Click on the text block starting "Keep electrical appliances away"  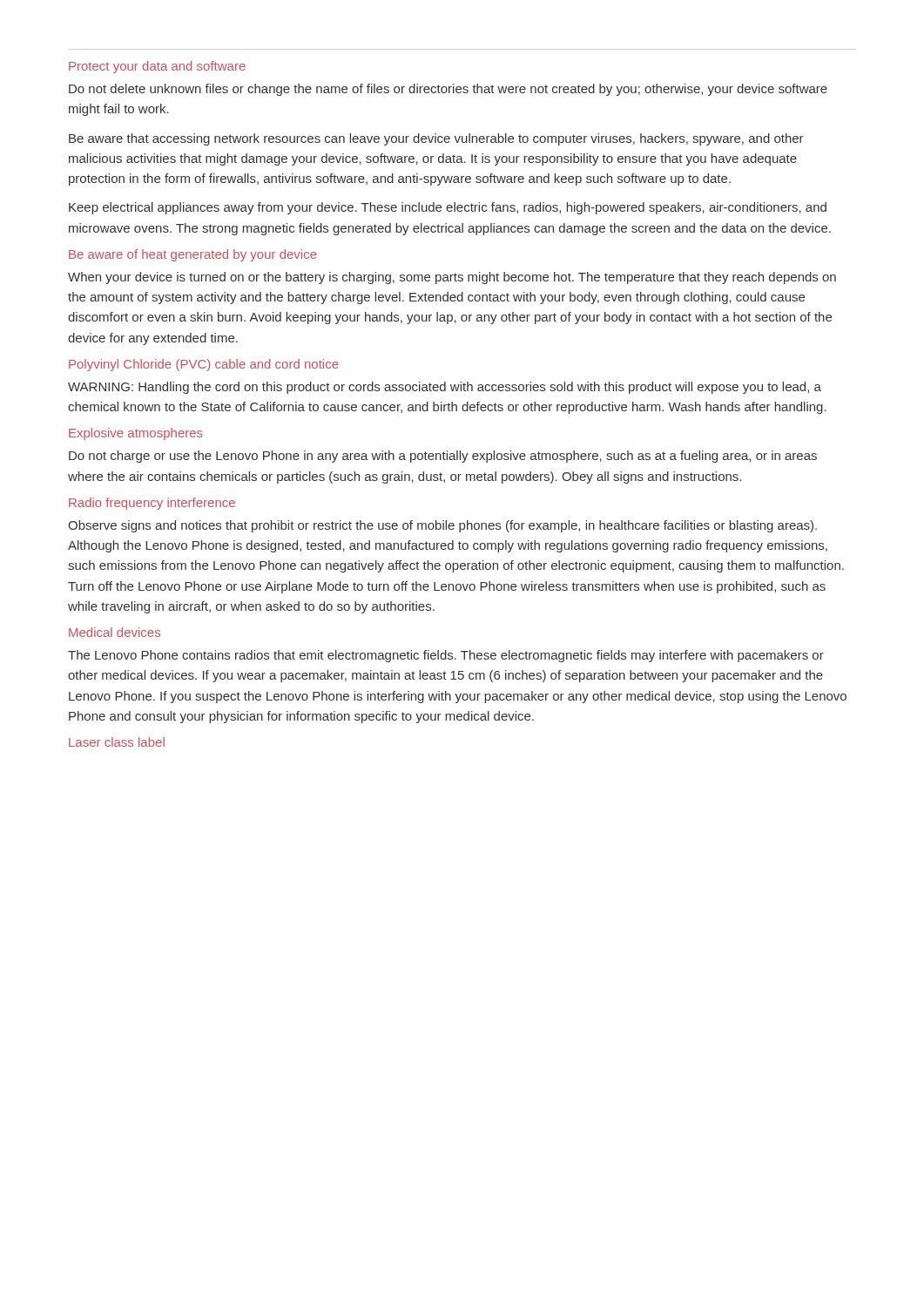pos(450,217)
